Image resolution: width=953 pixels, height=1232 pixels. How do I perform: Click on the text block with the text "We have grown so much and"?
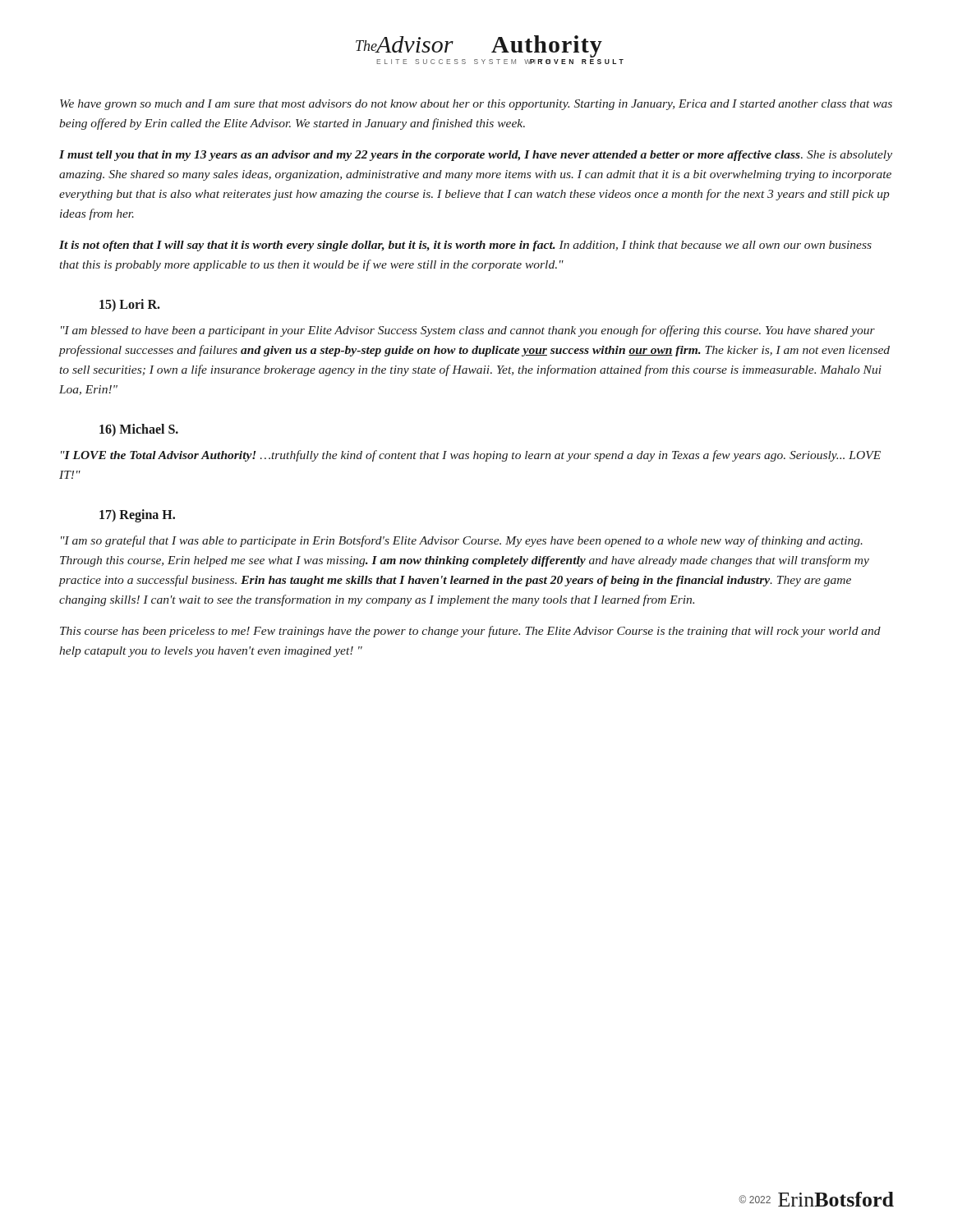pyautogui.click(x=476, y=113)
